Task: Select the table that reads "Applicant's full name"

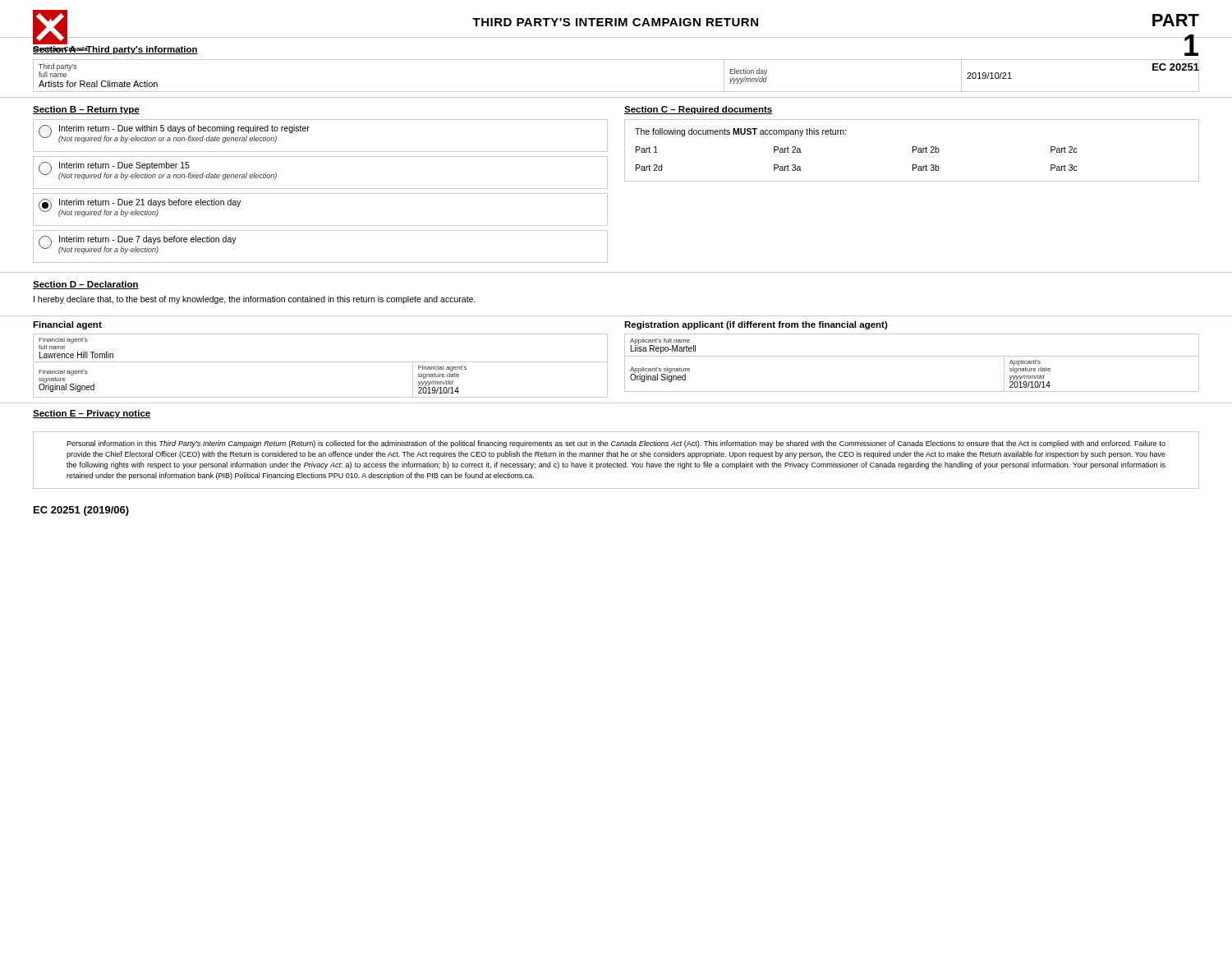Action: click(912, 363)
